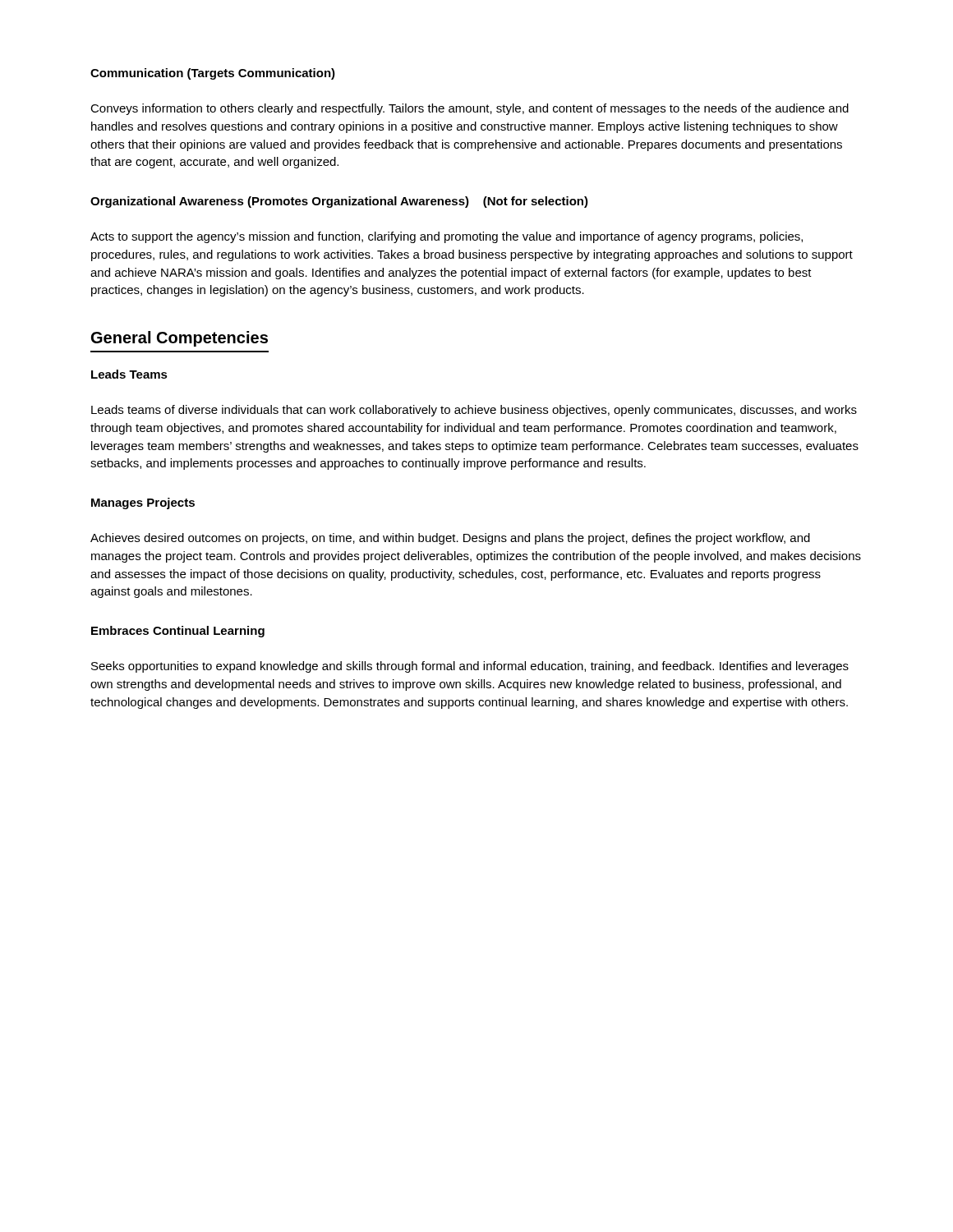The height and width of the screenshot is (1232, 953).
Task: Find the region starting "Achieves desired outcomes on projects,"
Action: coord(476,565)
